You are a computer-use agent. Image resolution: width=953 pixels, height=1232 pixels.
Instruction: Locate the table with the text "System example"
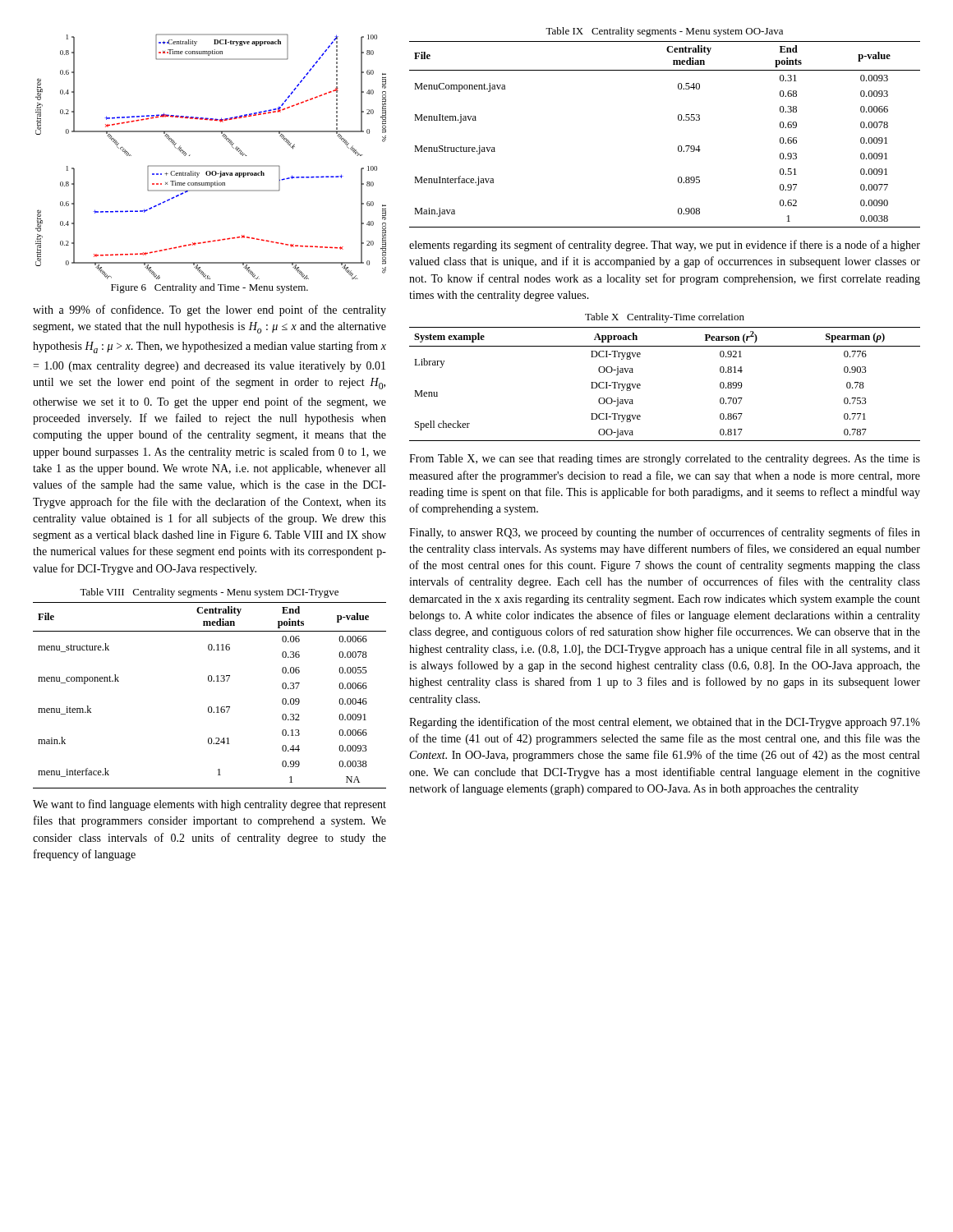click(665, 384)
